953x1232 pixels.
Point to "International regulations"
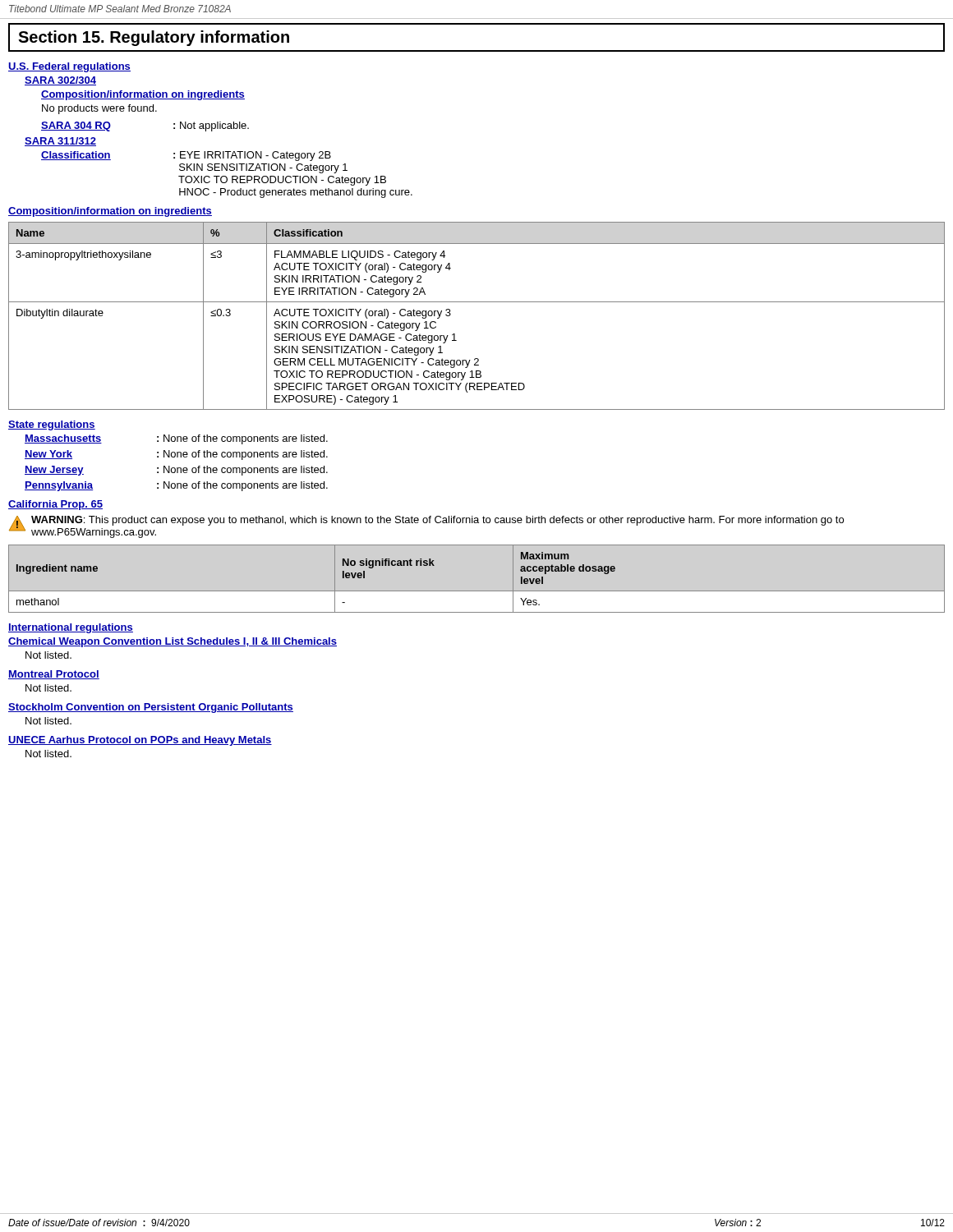pyautogui.click(x=71, y=627)
